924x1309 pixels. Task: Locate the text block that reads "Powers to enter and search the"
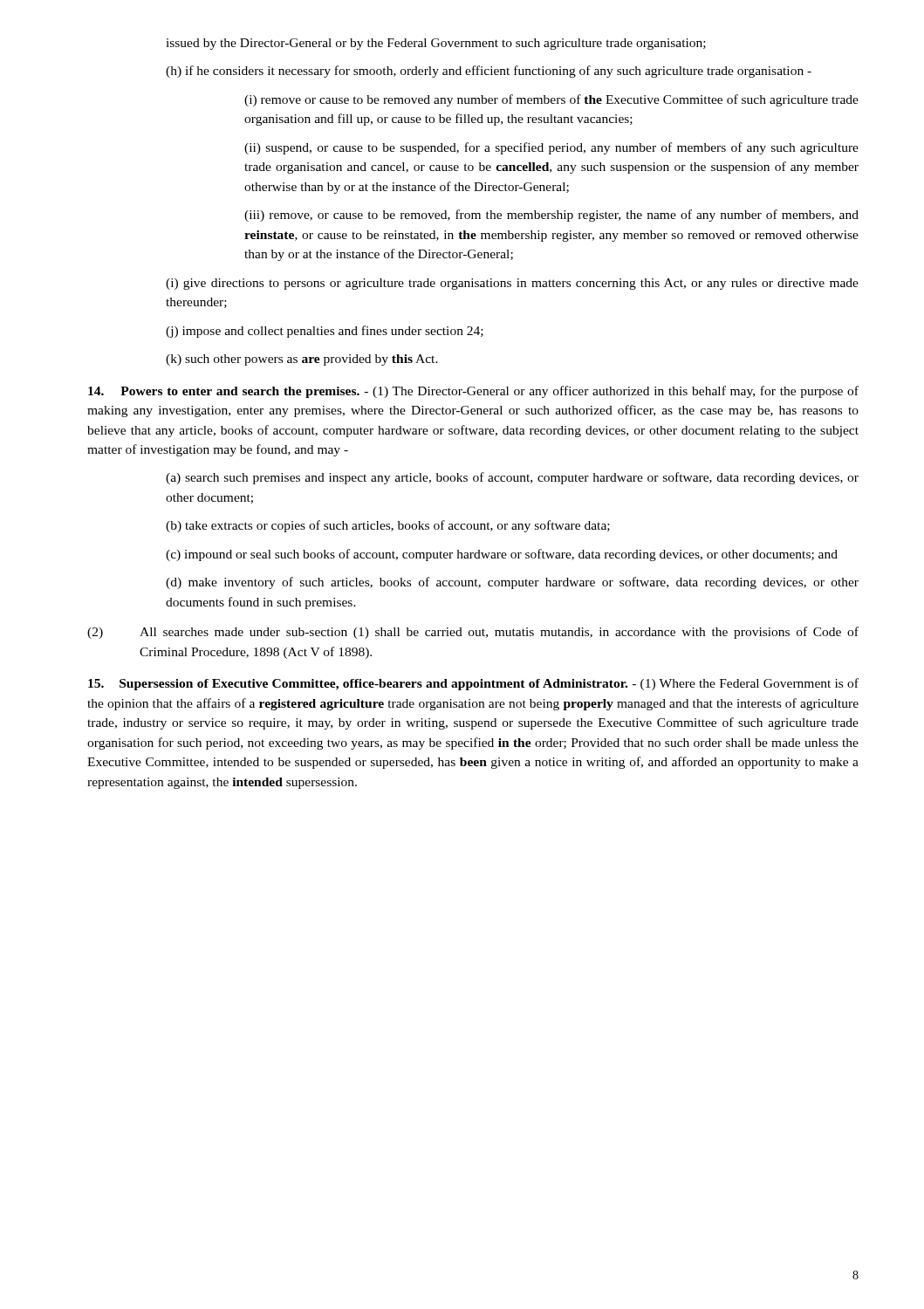(x=473, y=420)
